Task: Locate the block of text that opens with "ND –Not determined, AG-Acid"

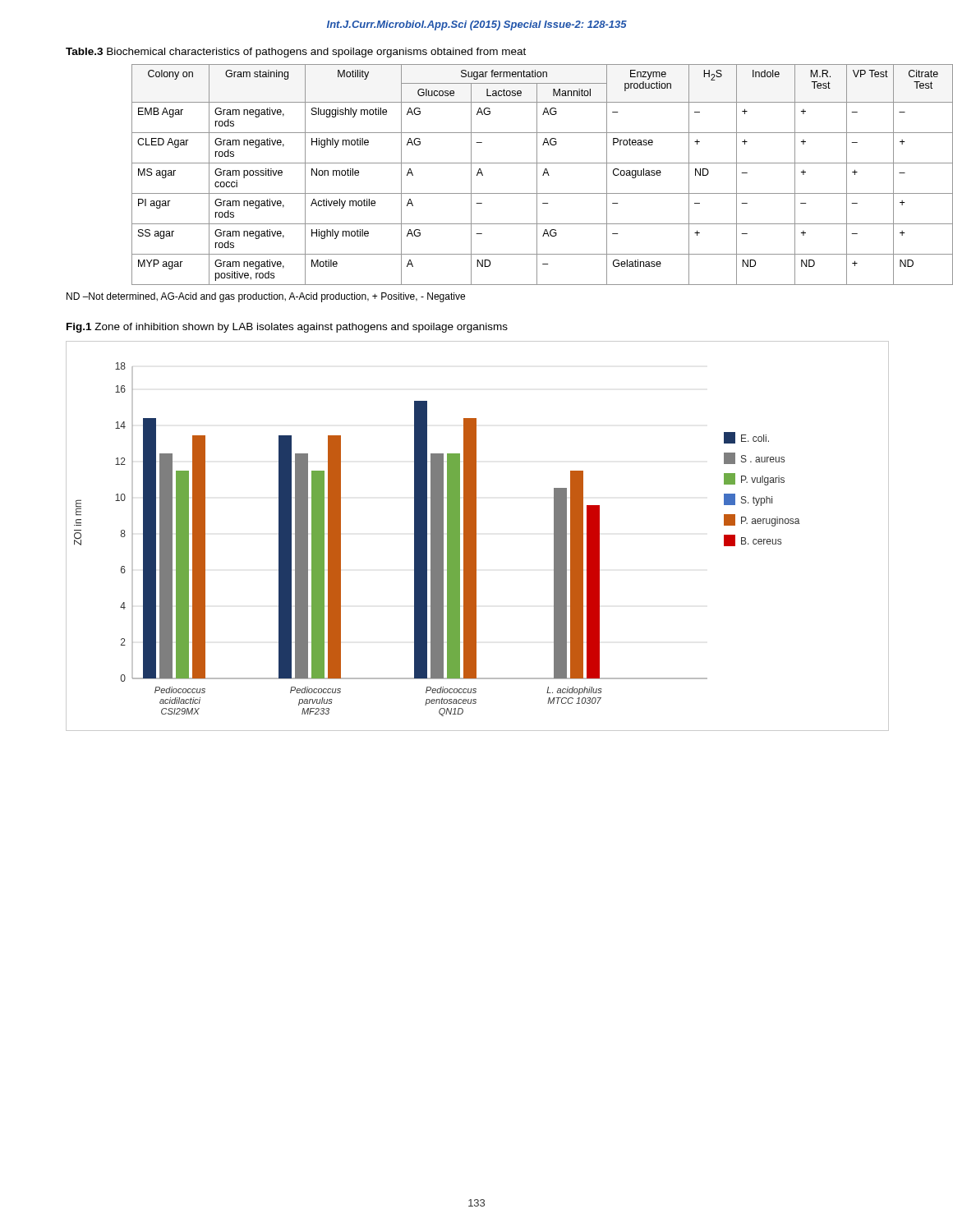Action: coord(266,296)
